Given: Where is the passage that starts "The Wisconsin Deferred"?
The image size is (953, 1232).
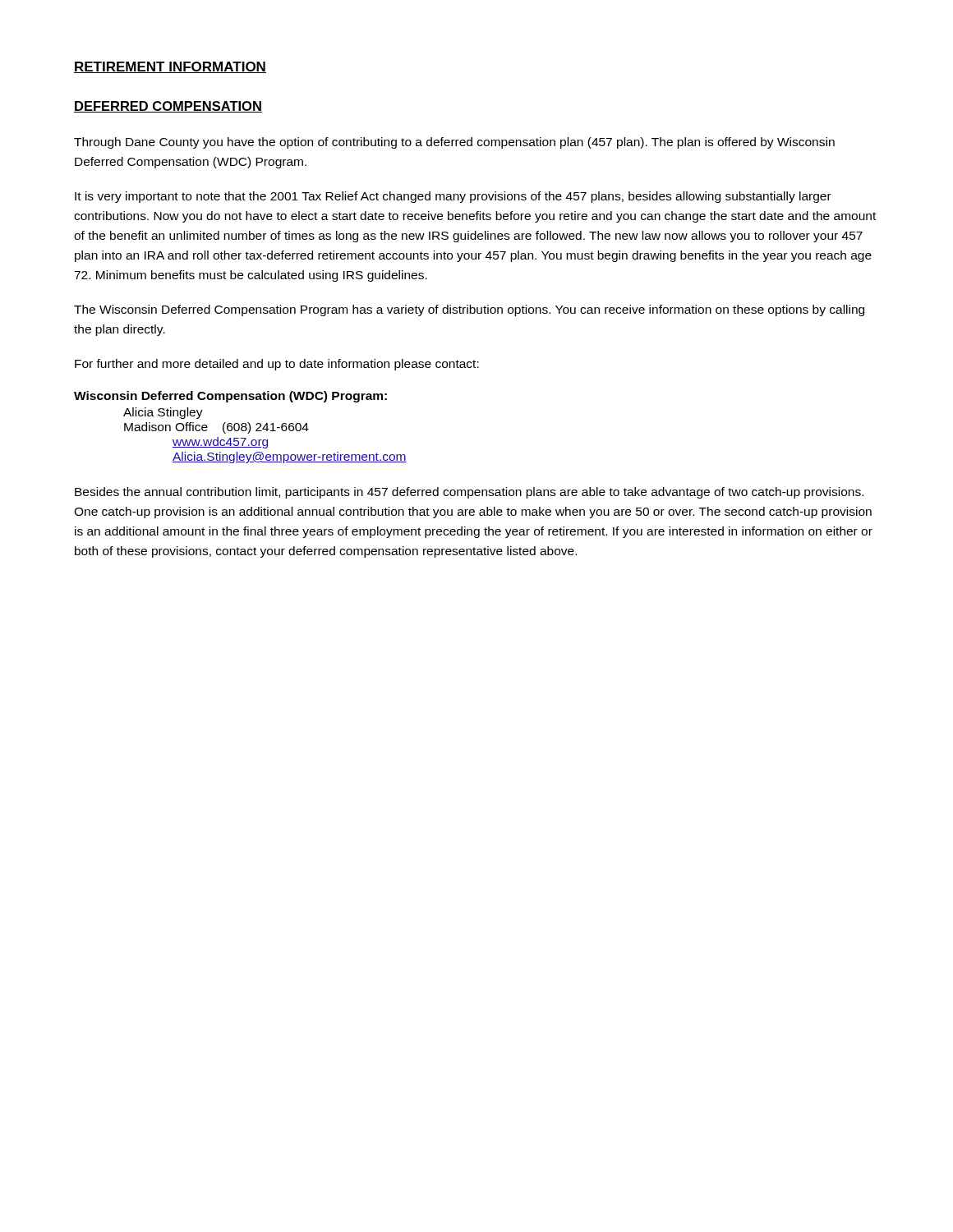Looking at the screenshot, I should pos(470,319).
